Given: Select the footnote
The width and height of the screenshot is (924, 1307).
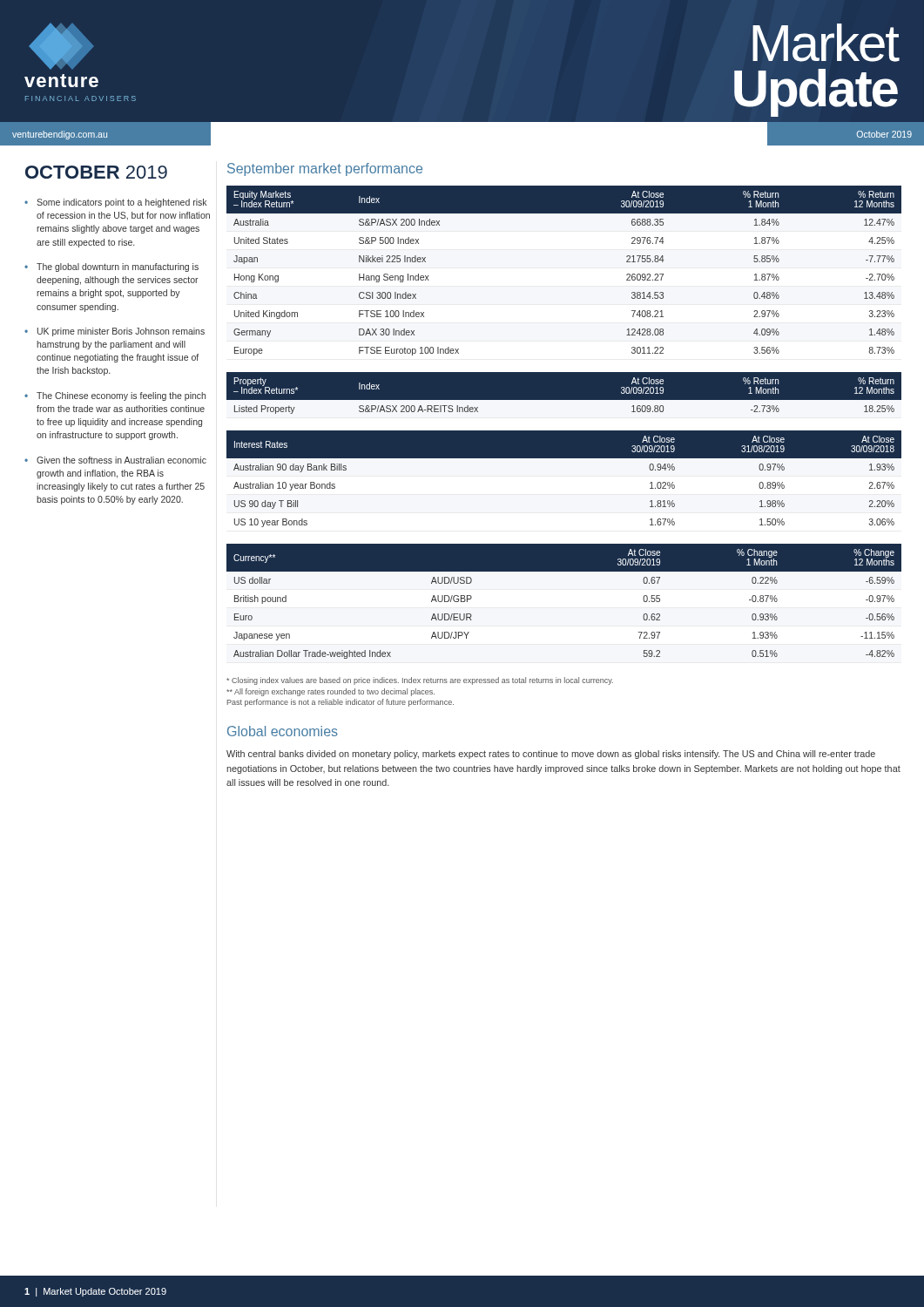Looking at the screenshot, I should coord(420,691).
